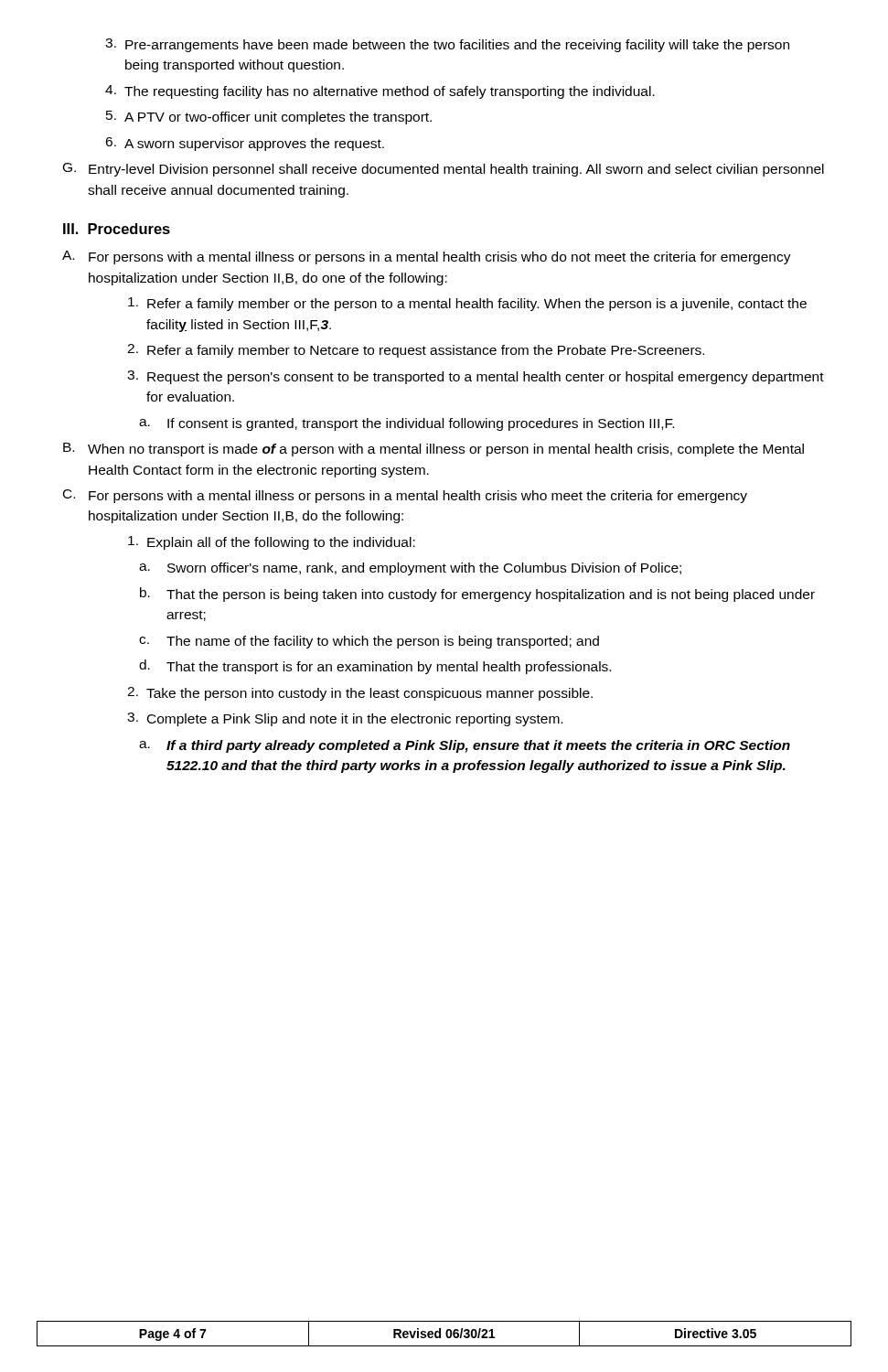Click on the passage starting "B. When no"
Screen dimensions: 1372x888
(x=444, y=460)
